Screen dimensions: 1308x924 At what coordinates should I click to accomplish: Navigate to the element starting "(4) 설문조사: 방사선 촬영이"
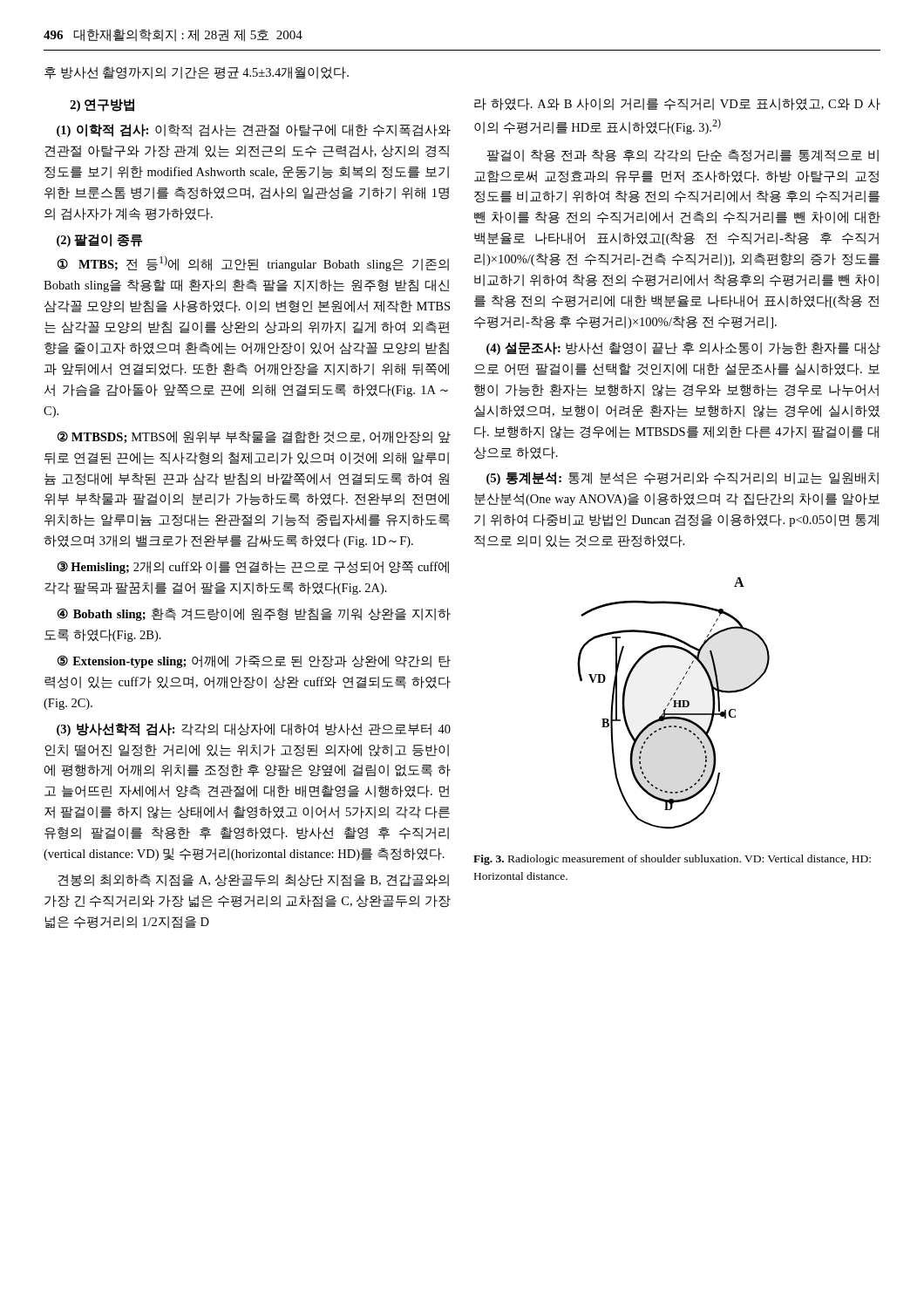pos(677,400)
